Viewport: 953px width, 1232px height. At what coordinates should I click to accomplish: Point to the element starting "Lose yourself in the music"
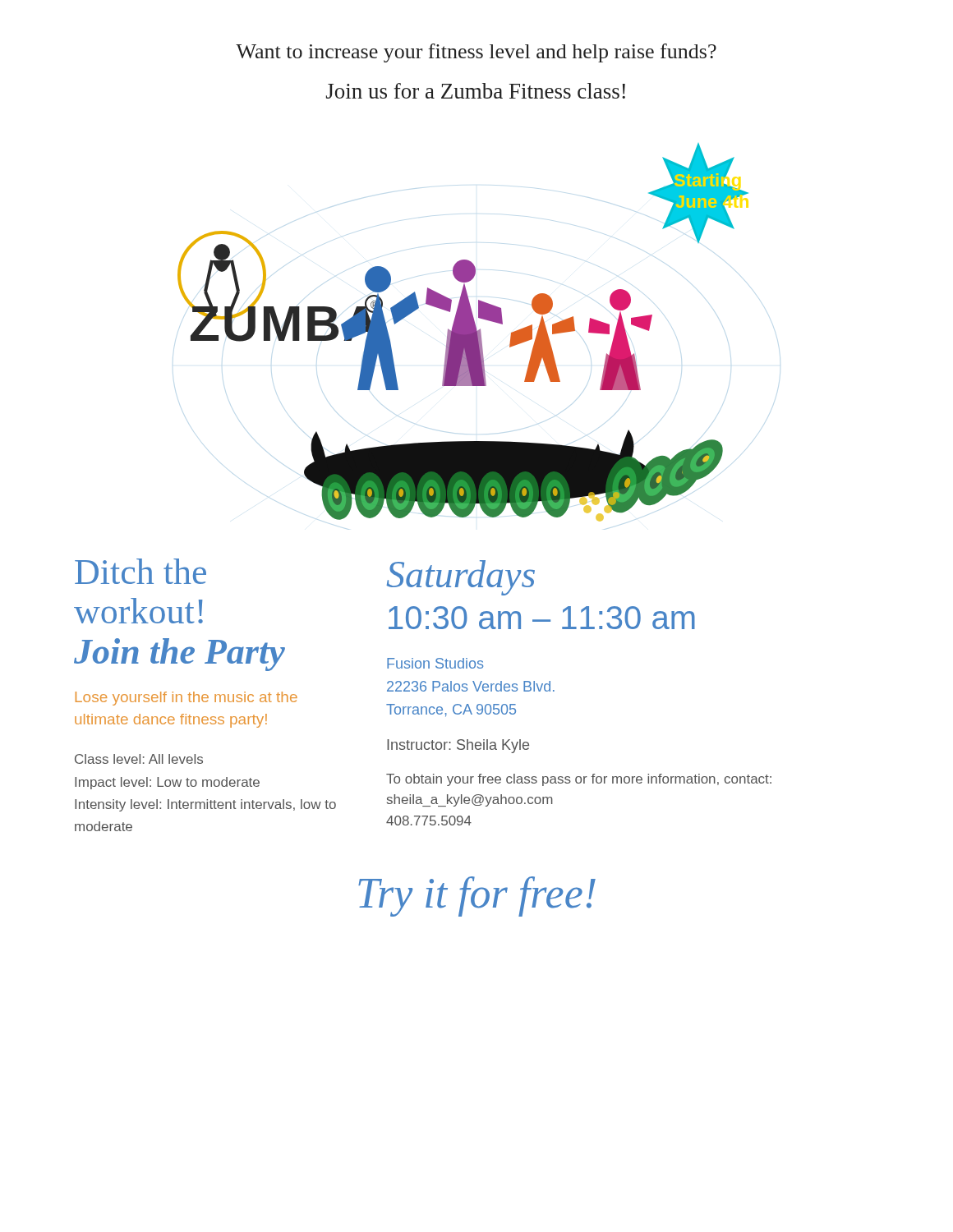click(186, 708)
